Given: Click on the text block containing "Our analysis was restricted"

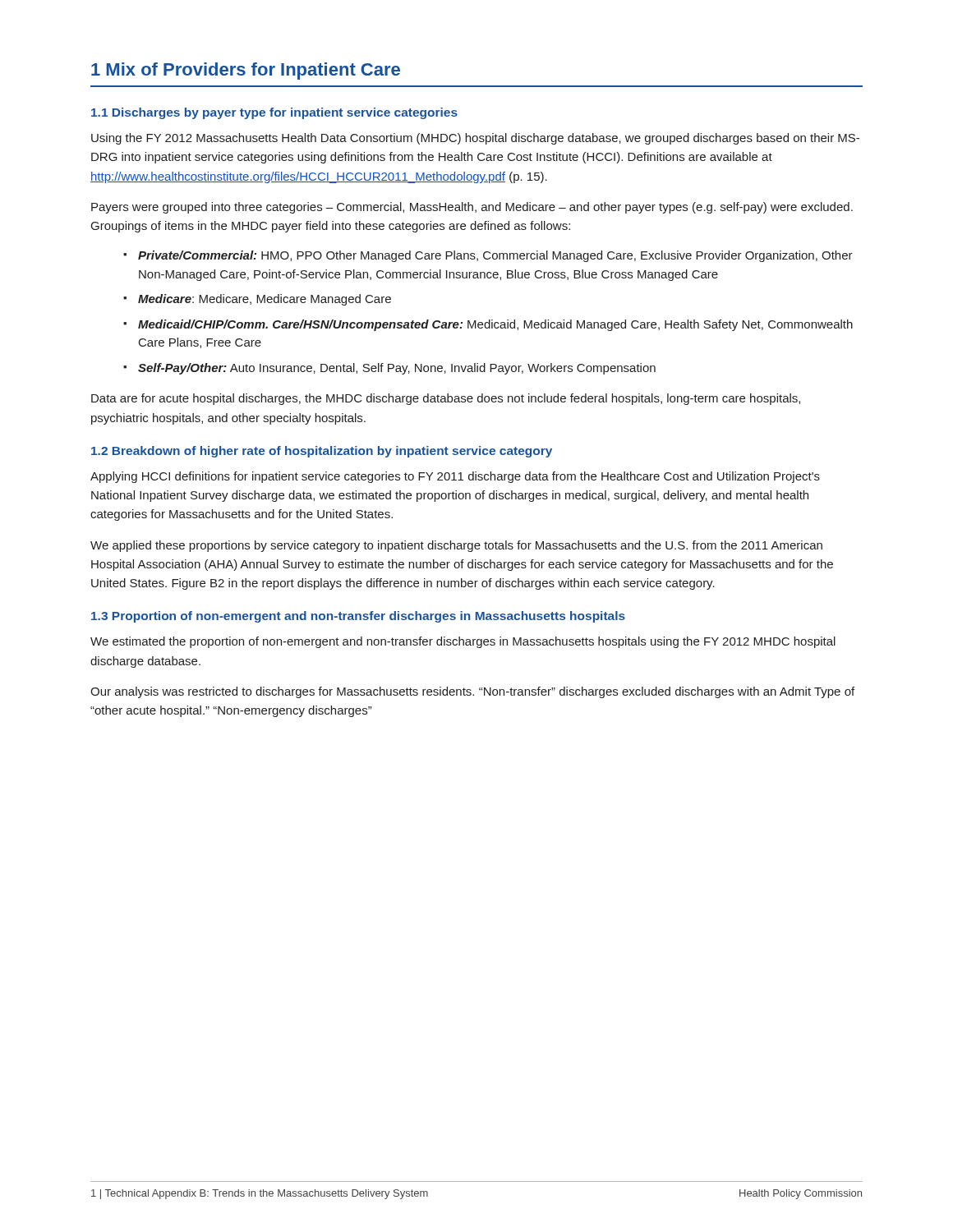Looking at the screenshot, I should (x=476, y=701).
